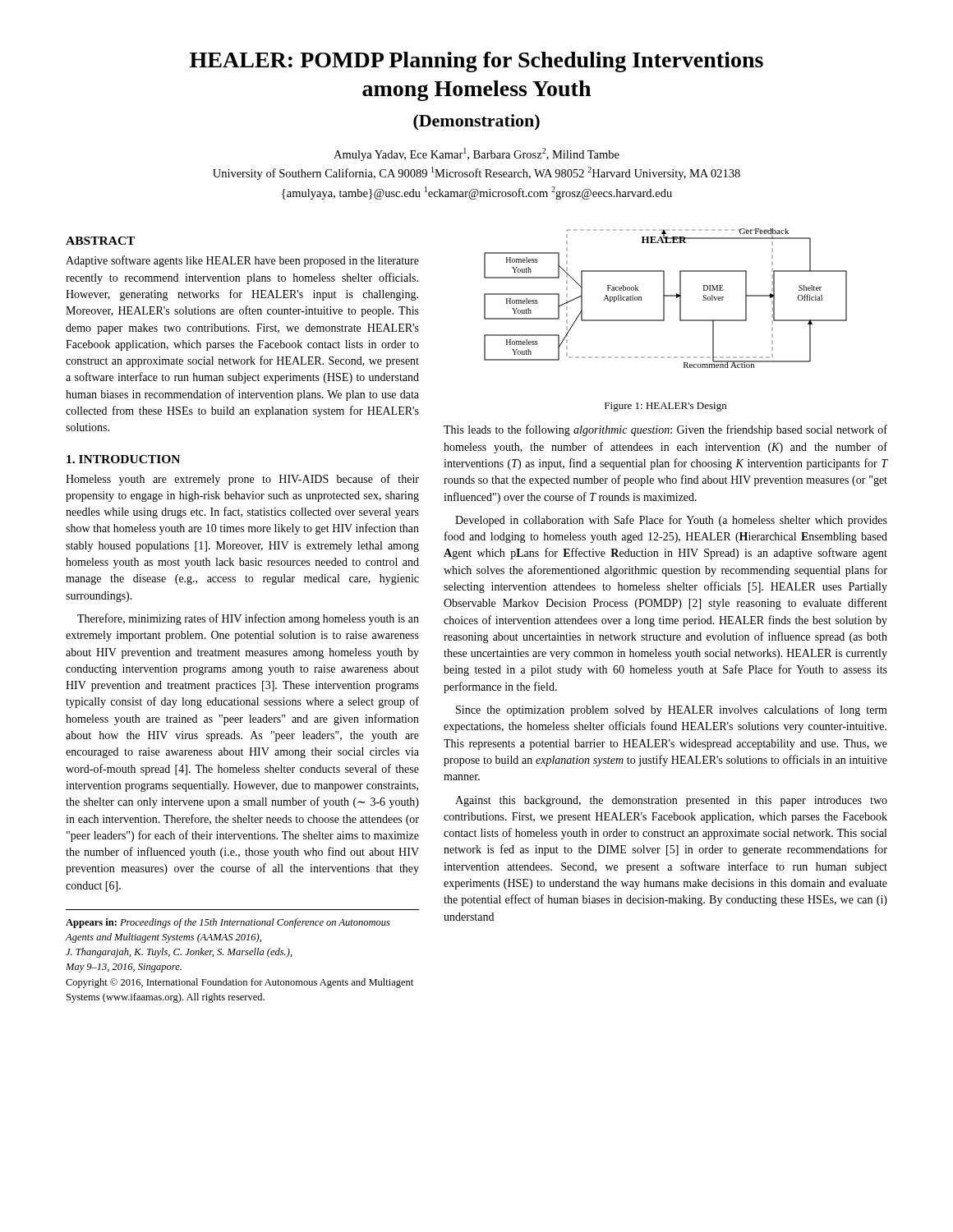This screenshot has width=953, height=1232.
Task: Navigate to the block starting "Amulya Yadav, Ece Kamar1, Barbara Grosz2, Milind"
Action: pyautogui.click(x=476, y=173)
